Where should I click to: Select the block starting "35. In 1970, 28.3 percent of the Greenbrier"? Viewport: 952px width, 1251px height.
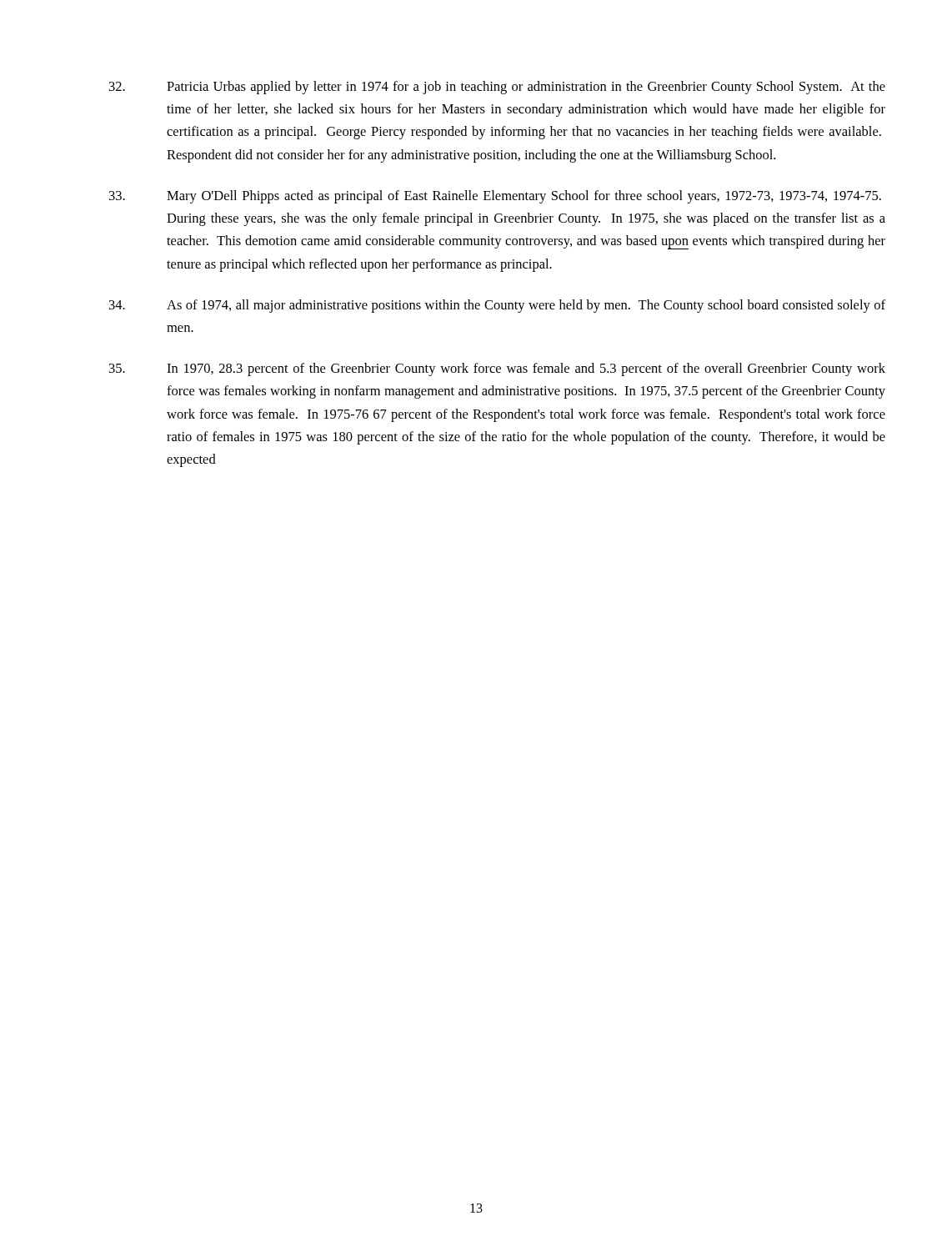(497, 414)
